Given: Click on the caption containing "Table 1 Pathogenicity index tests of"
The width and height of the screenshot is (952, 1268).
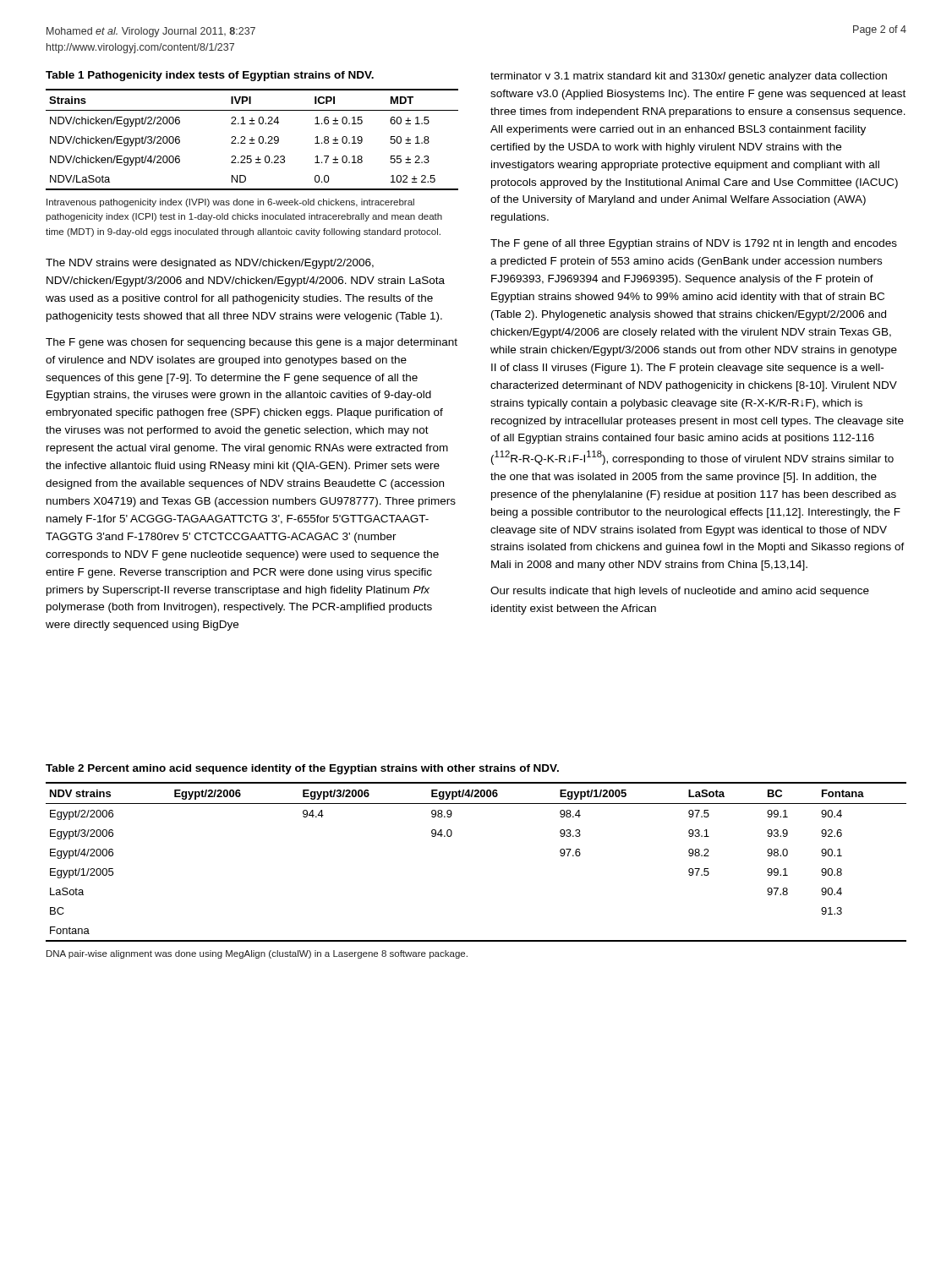Looking at the screenshot, I should click(210, 75).
